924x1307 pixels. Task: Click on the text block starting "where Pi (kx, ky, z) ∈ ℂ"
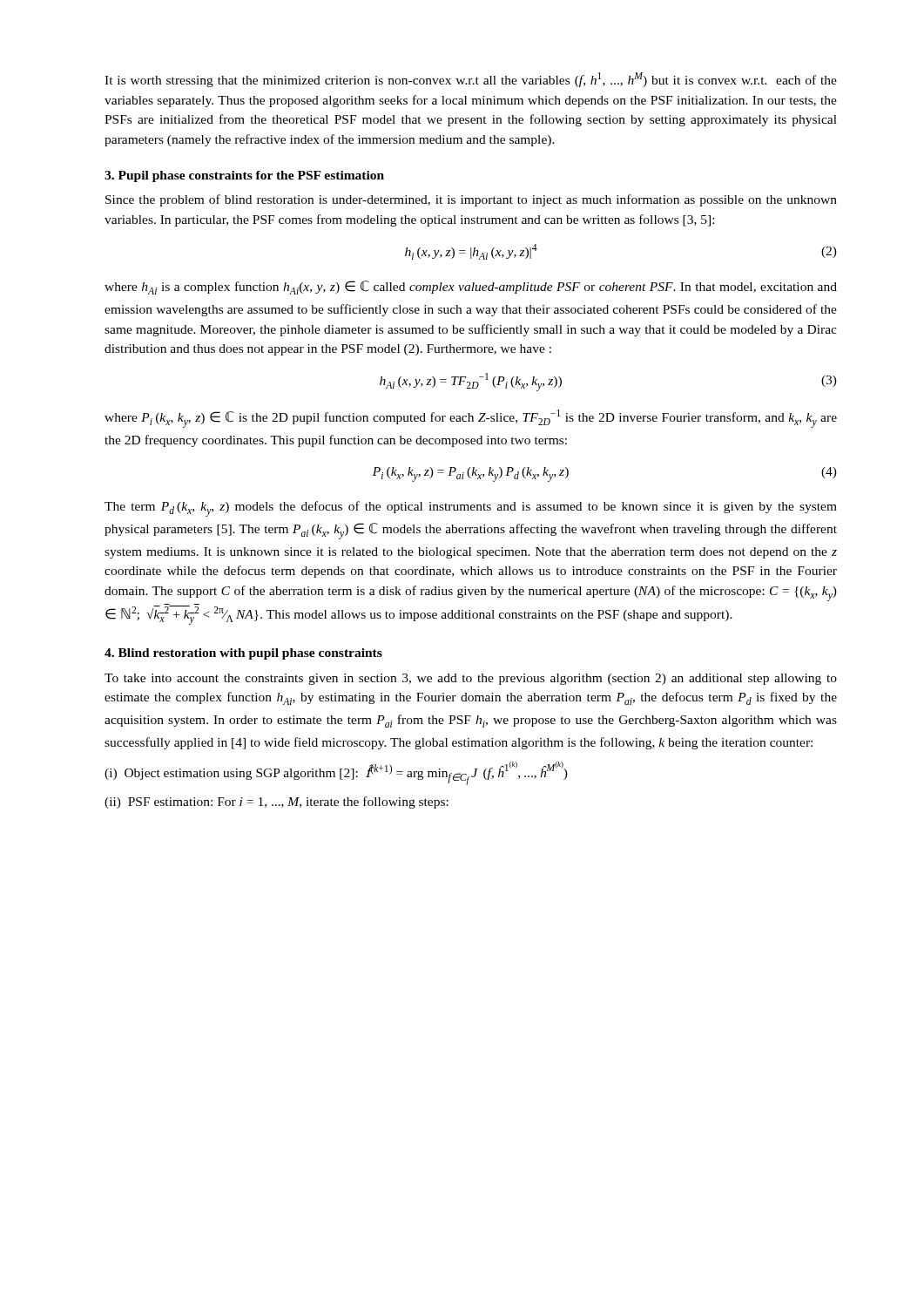[471, 428]
